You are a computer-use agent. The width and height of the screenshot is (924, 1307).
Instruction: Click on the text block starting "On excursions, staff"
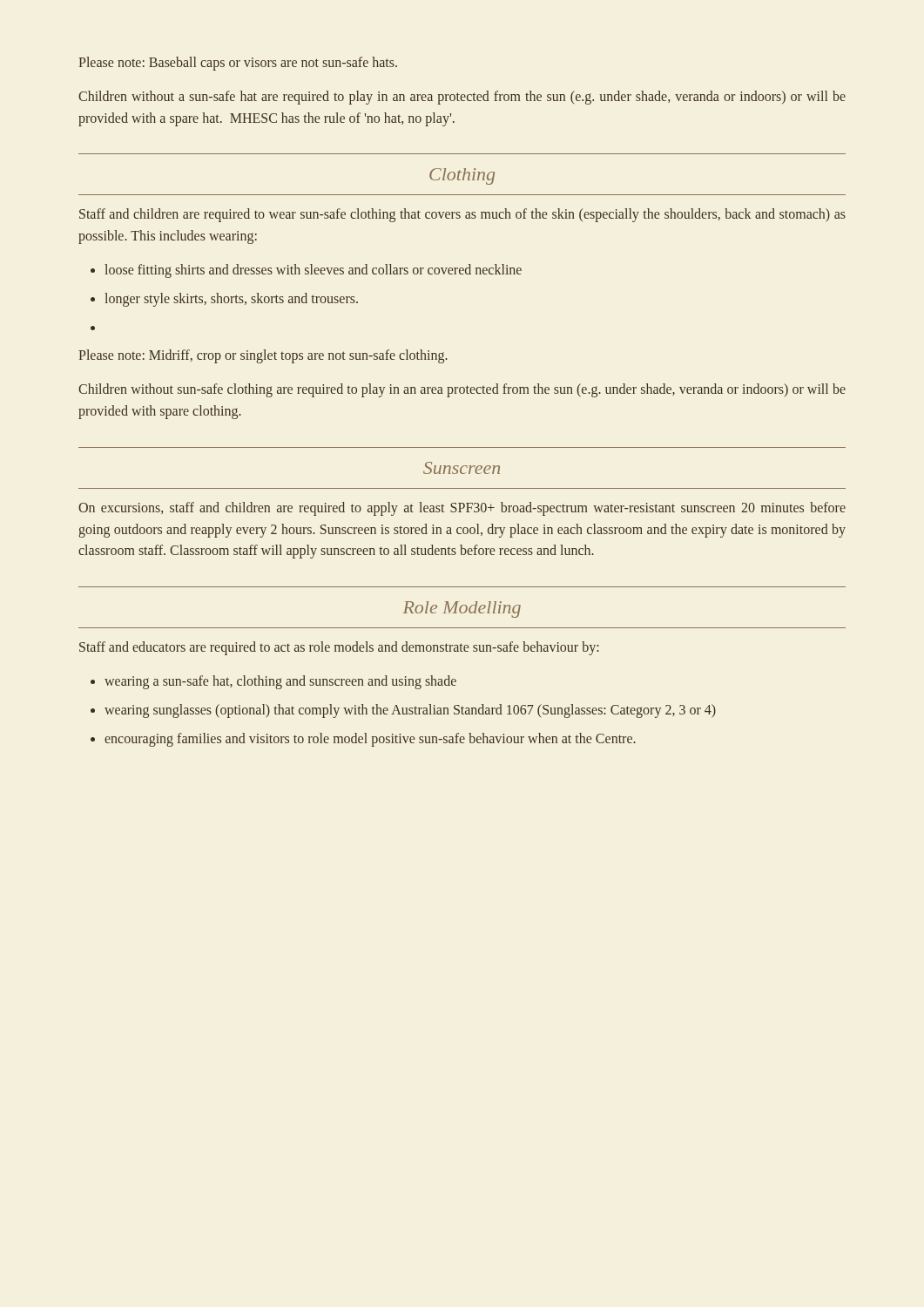pyautogui.click(x=462, y=530)
